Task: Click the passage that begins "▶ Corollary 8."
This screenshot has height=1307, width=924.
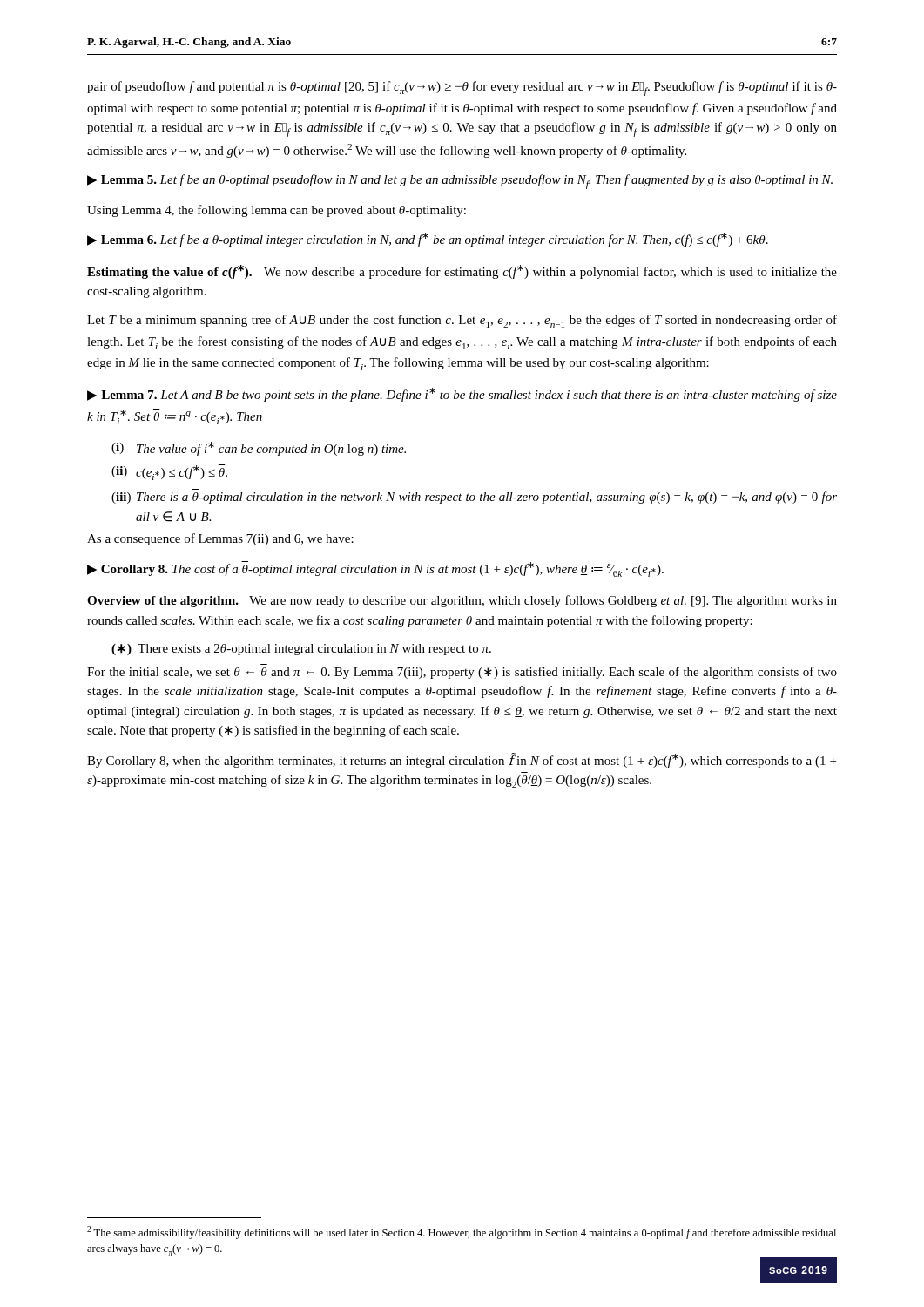Action: tap(462, 569)
